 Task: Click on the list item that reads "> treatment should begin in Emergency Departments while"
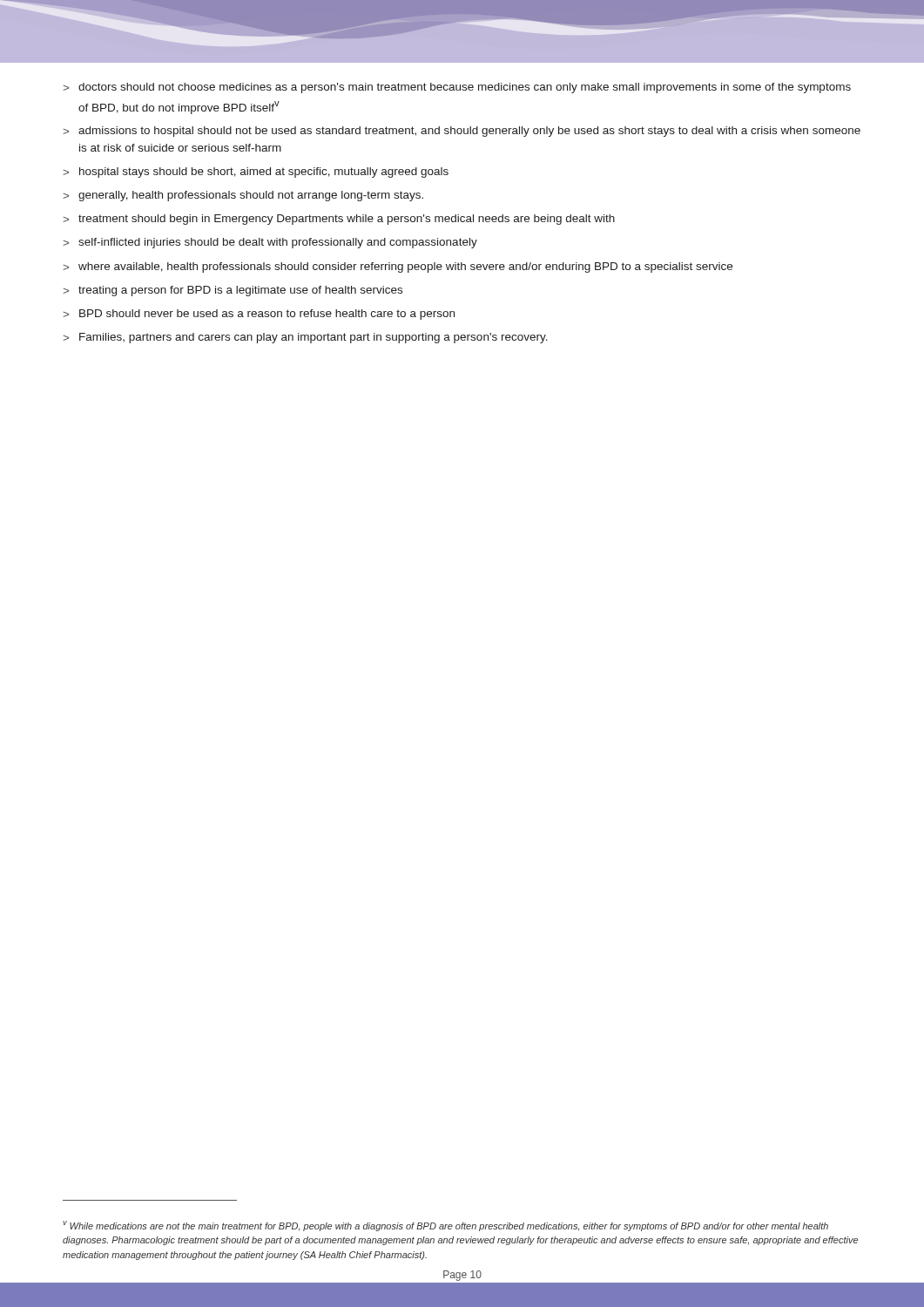pyautogui.click(x=462, y=219)
